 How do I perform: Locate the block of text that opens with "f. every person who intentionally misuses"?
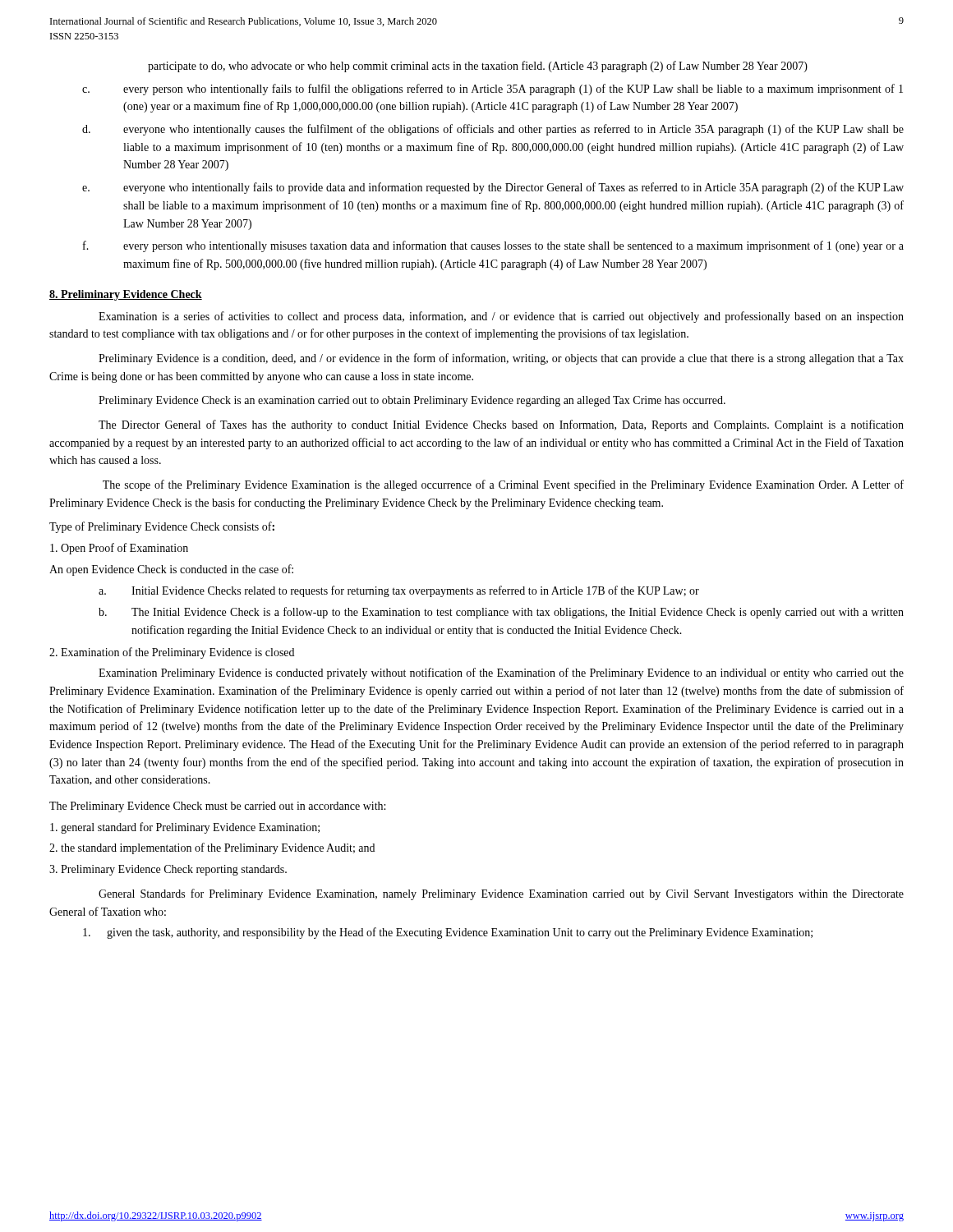click(x=476, y=255)
